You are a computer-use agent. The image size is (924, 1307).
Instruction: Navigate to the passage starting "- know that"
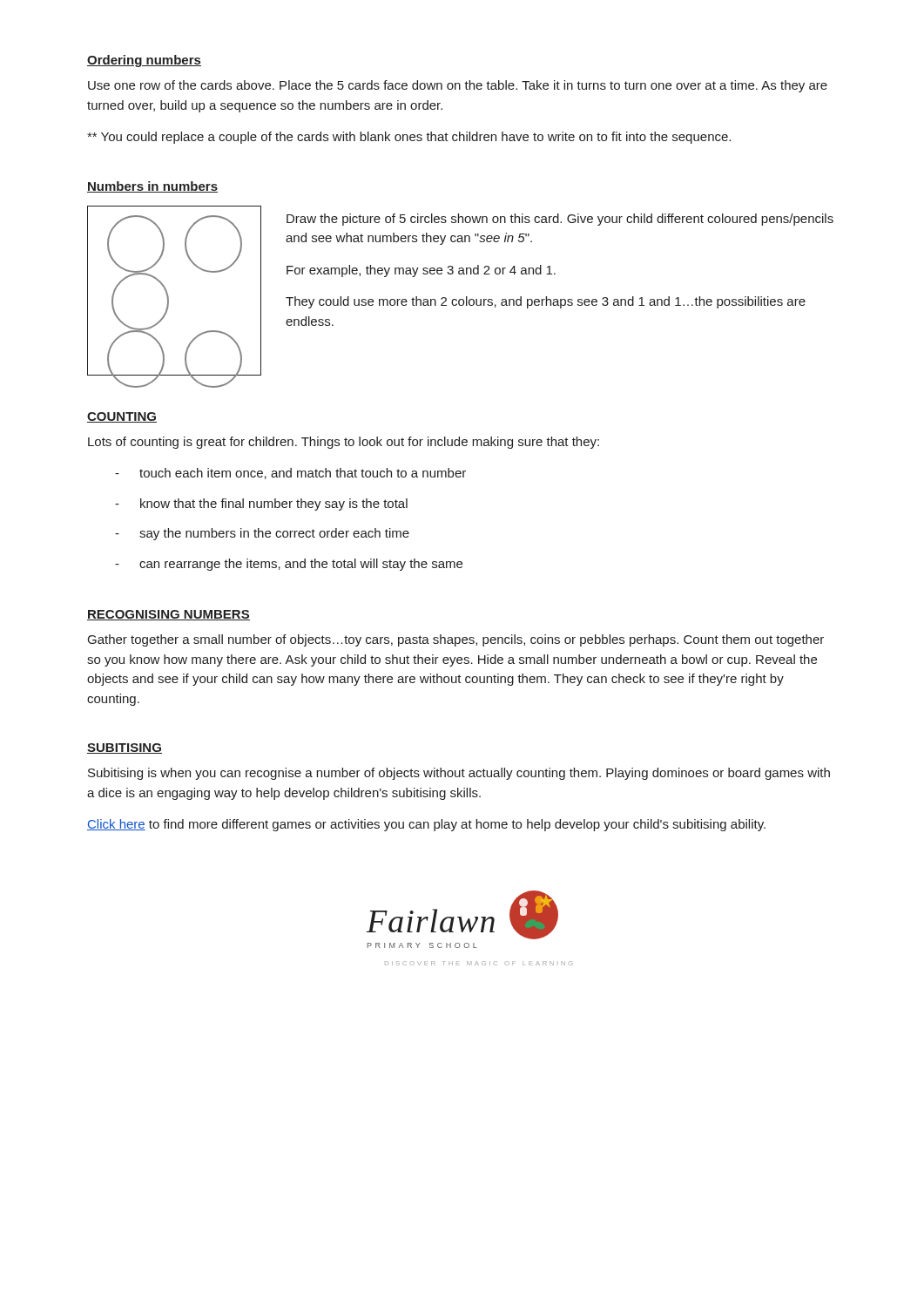pos(261,503)
